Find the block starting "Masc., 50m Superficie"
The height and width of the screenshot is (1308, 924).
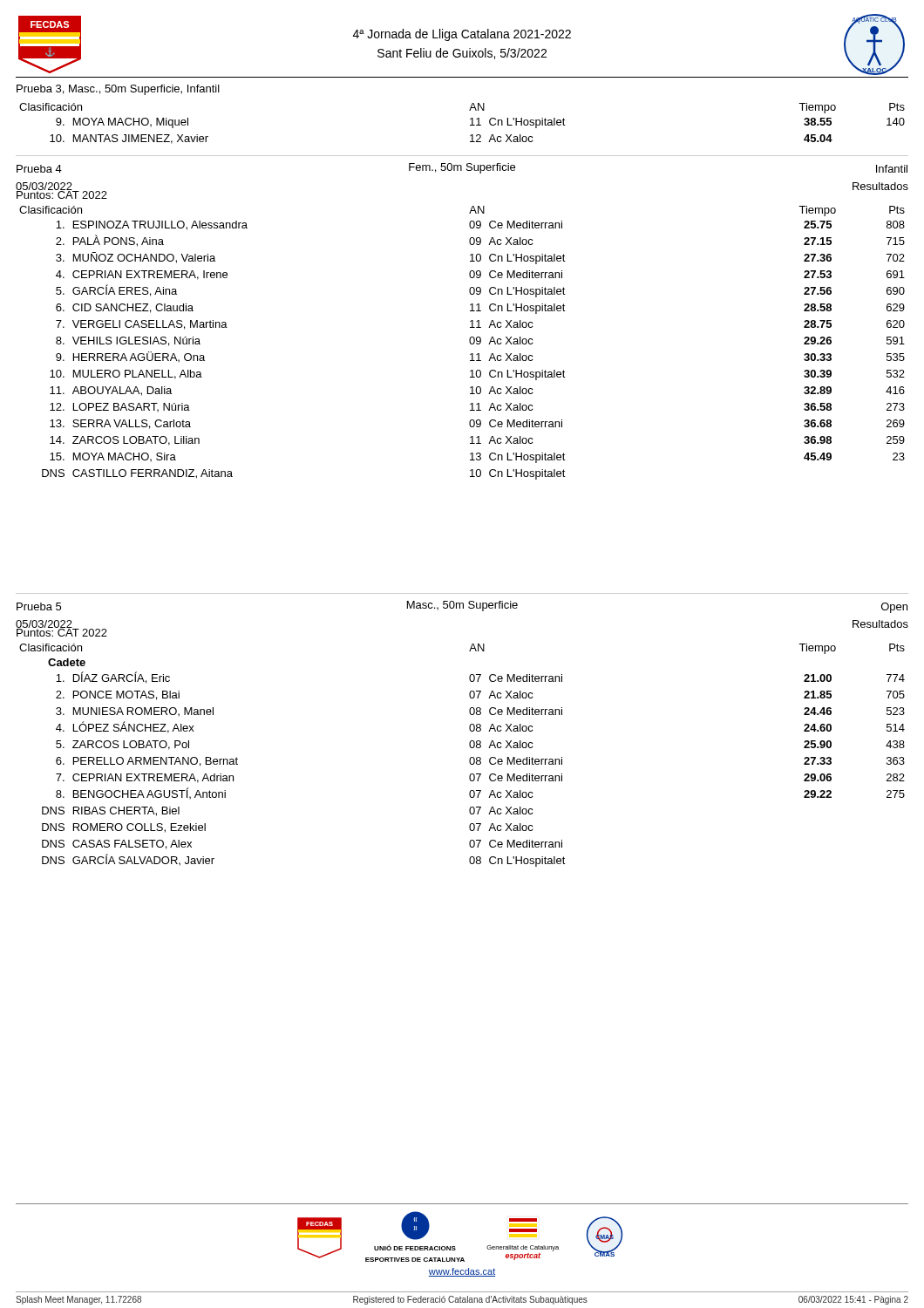tap(462, 605)
